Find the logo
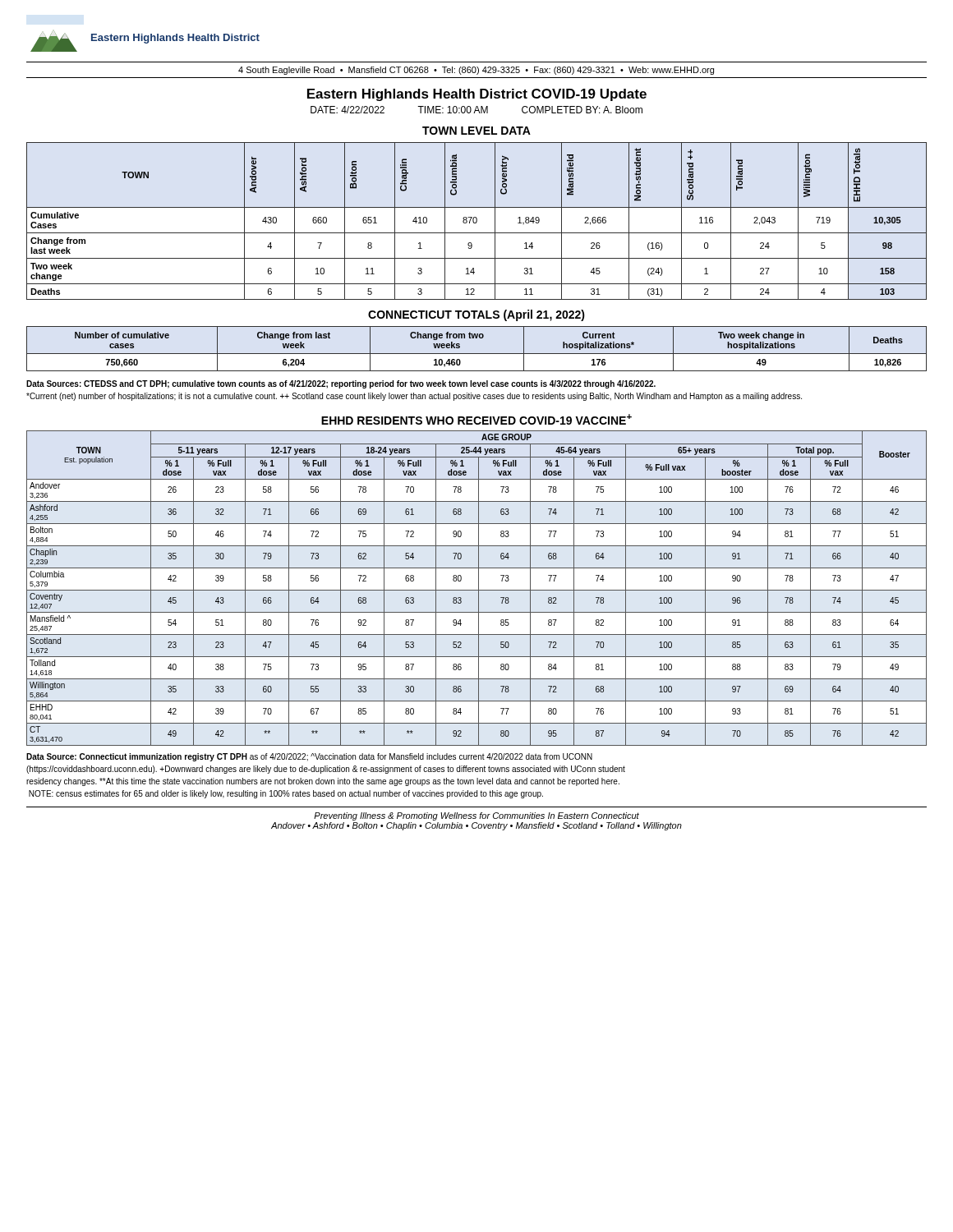This screenshot has height=1232, width=953. [x=476, y=37]
